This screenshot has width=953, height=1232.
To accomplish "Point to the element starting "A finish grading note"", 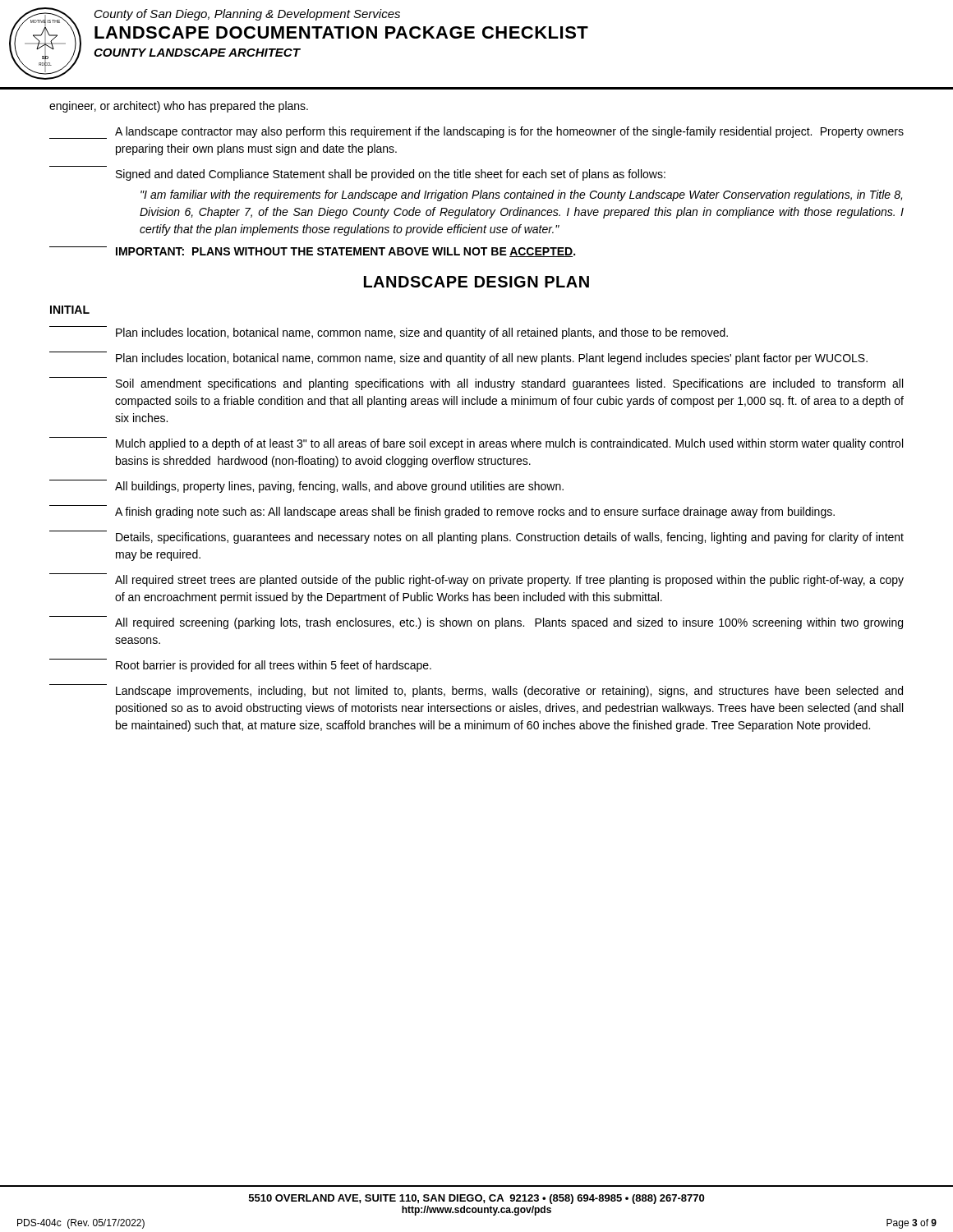I will [476, 512].
